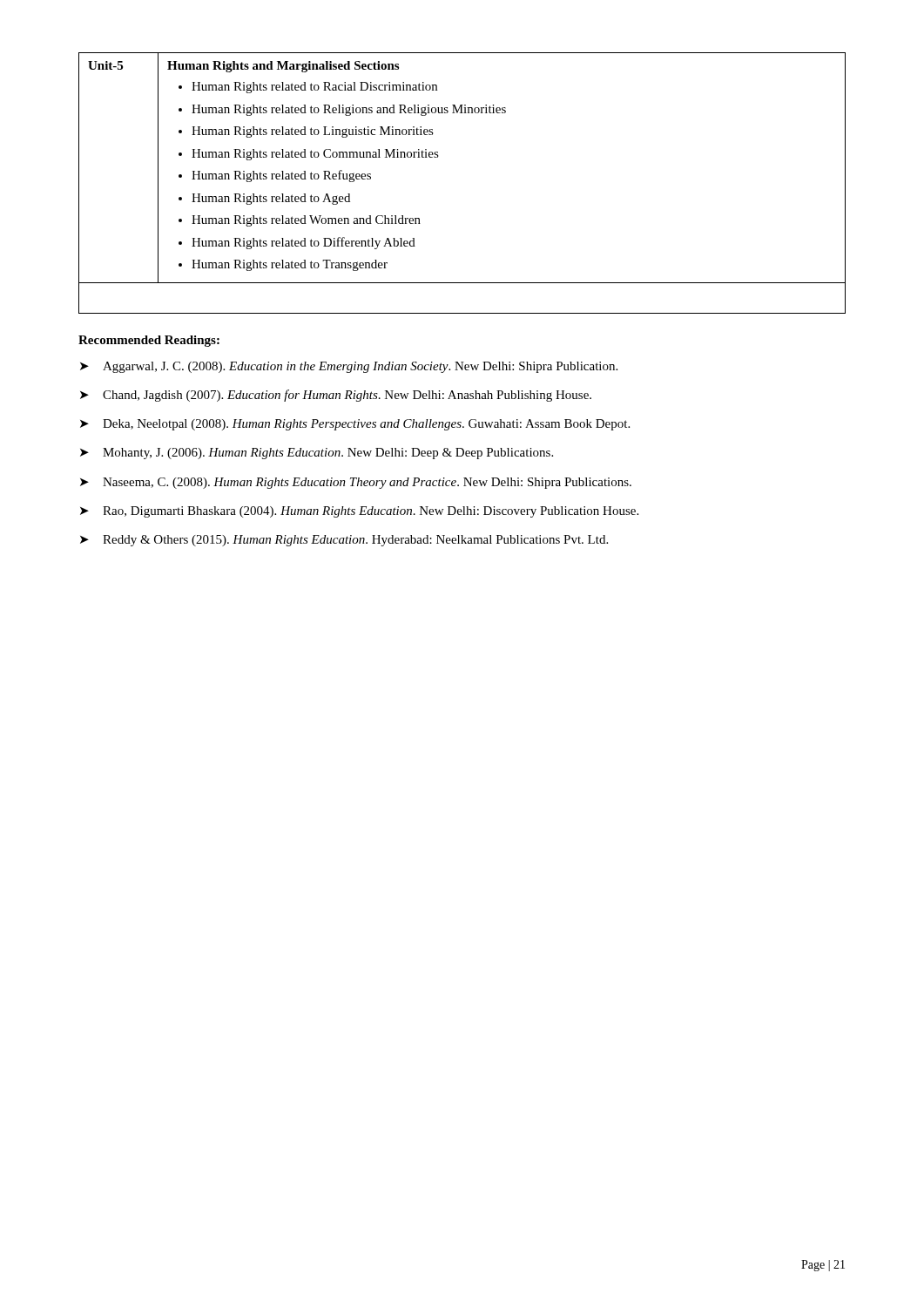Point to the block starting "➤ Naseema, C. (2008). Human Rights Education"

462,482
